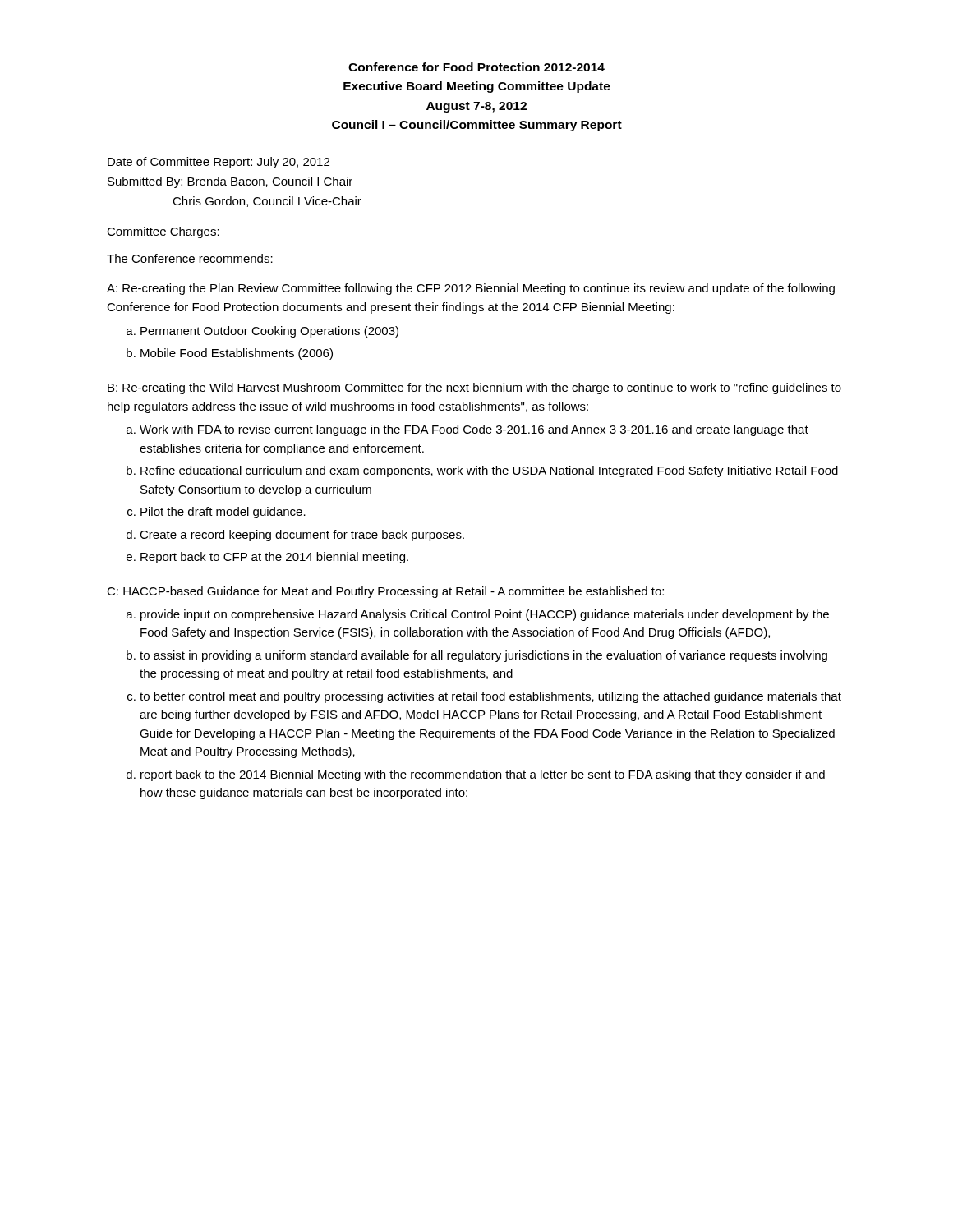Select the text starting "Permanent Outdoor Cooking"

click(x=270, y=330)
